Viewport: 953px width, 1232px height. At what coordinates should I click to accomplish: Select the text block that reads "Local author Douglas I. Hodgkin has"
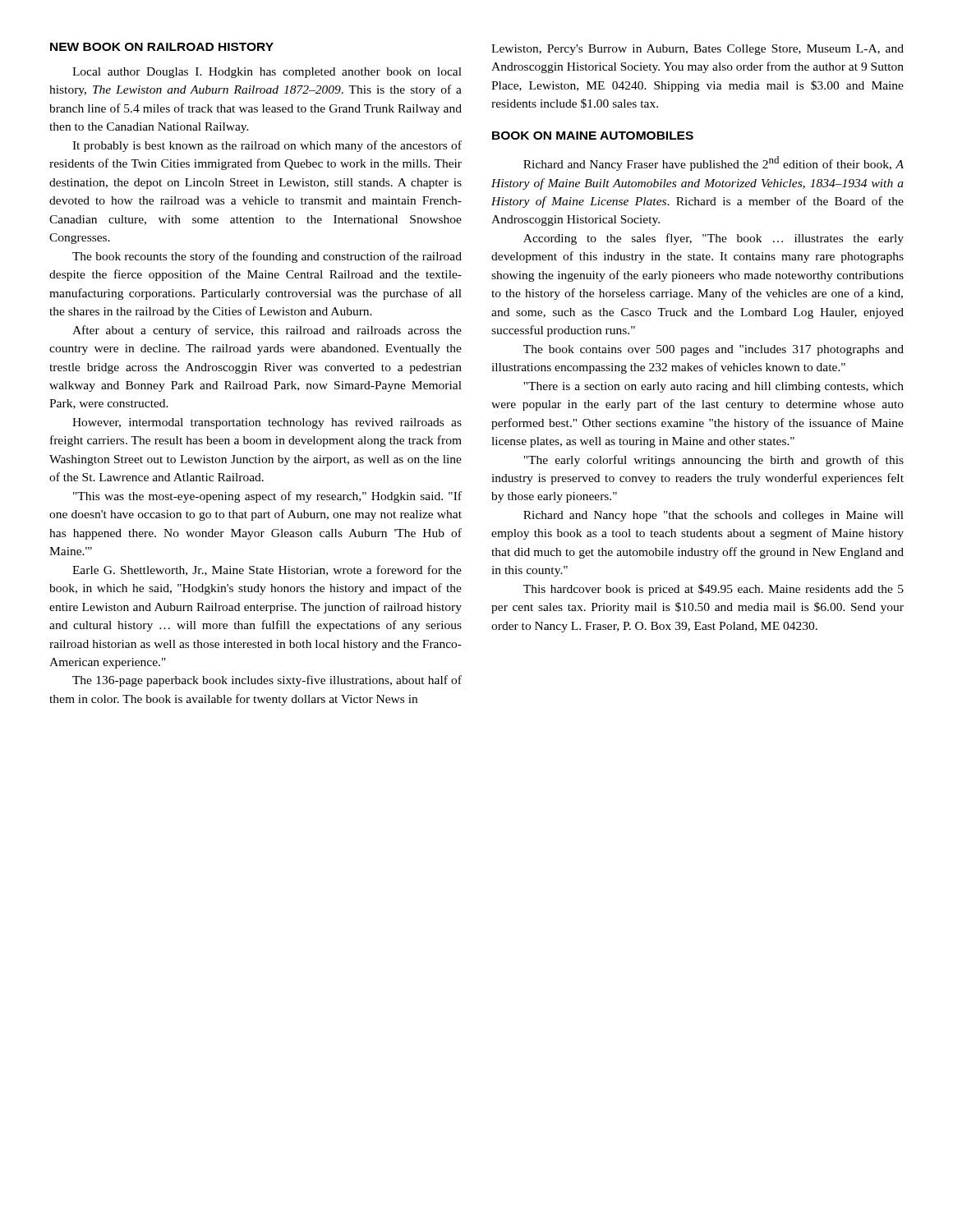(255, 385)
